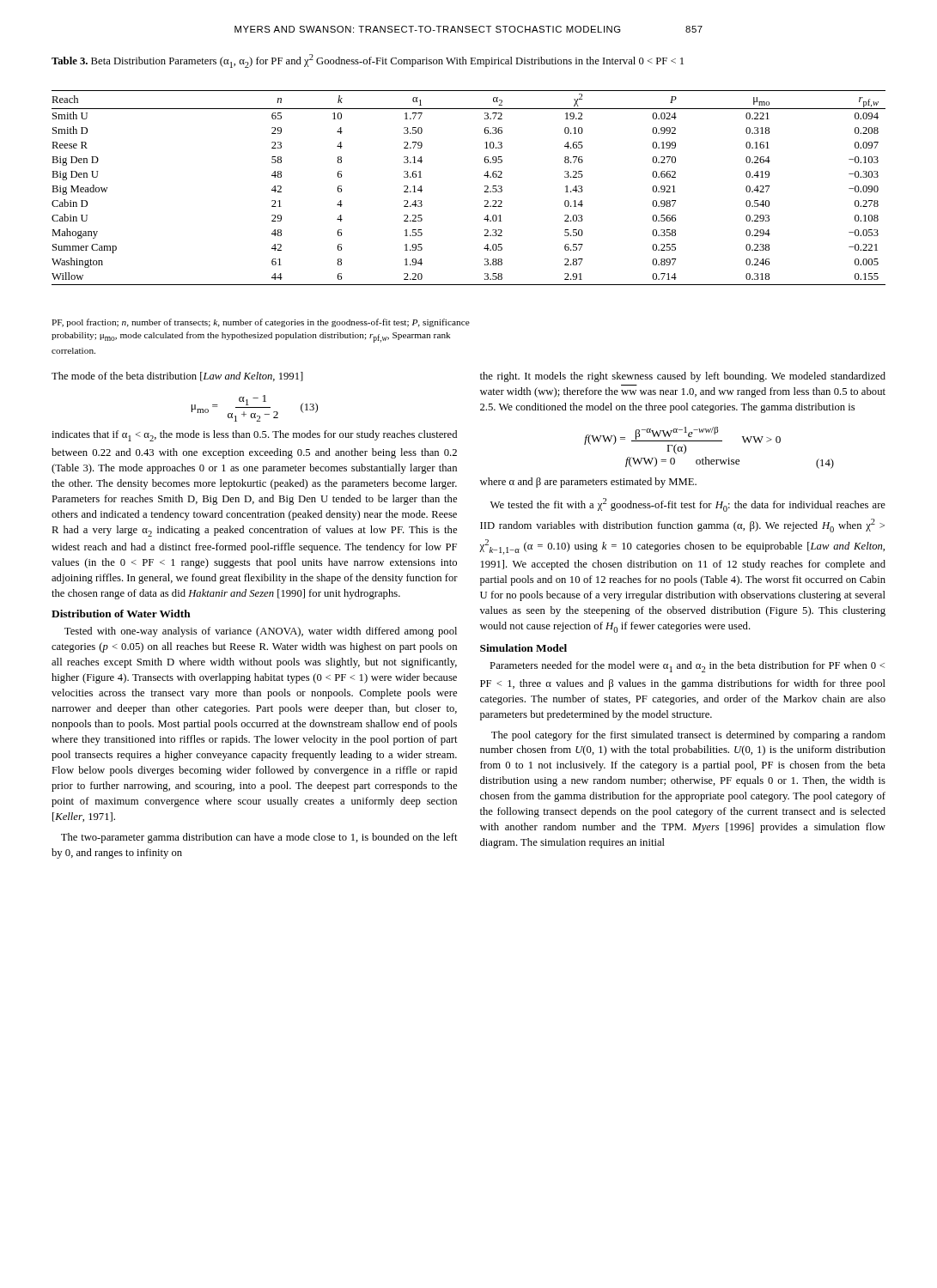Select a caption
The image size is (937, 1288).
(468, 61)
